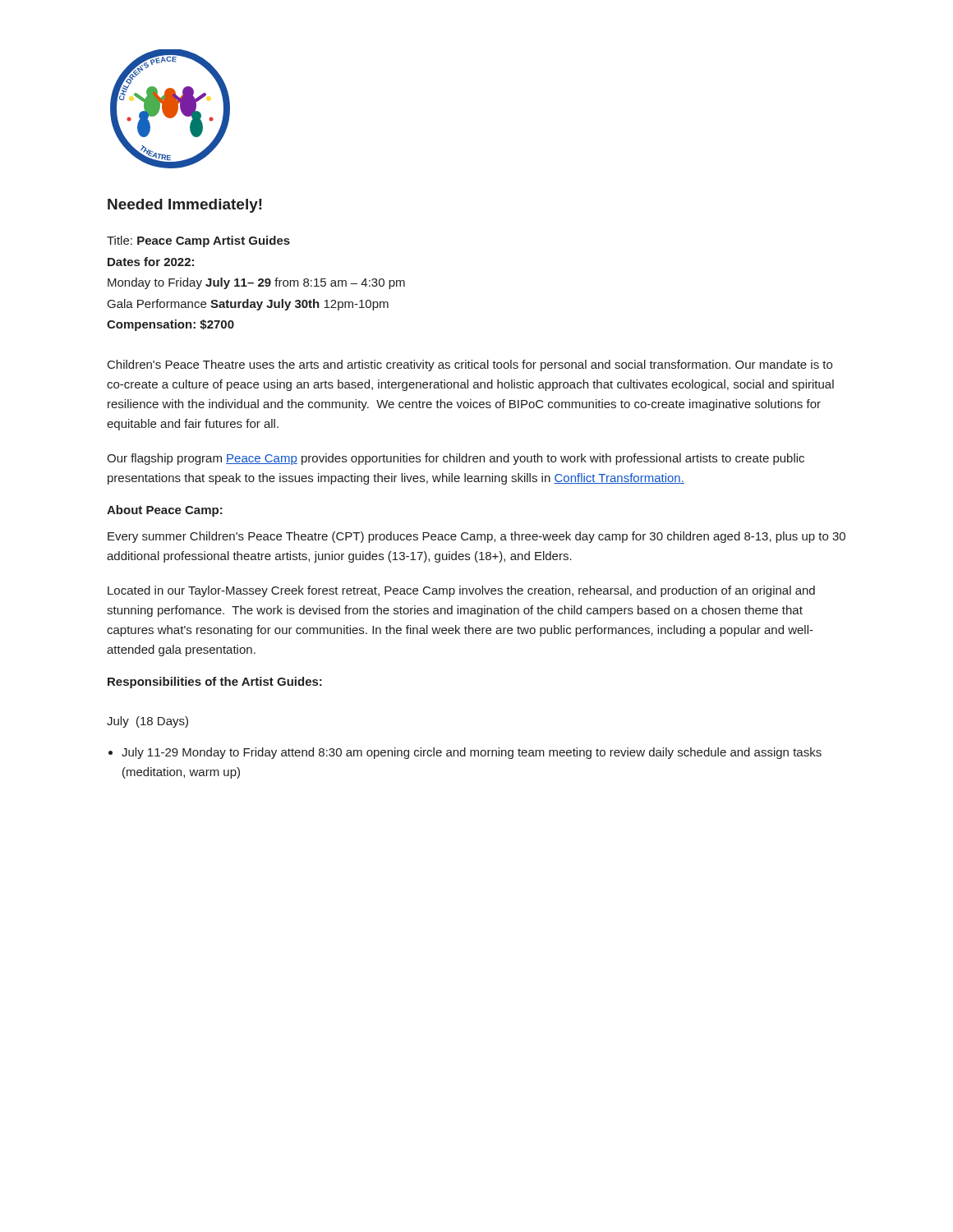The image size is (953, 1232).
Task: Select the block starting "Located in our Taylor-Massey"
Action: (x=461, y=619)
